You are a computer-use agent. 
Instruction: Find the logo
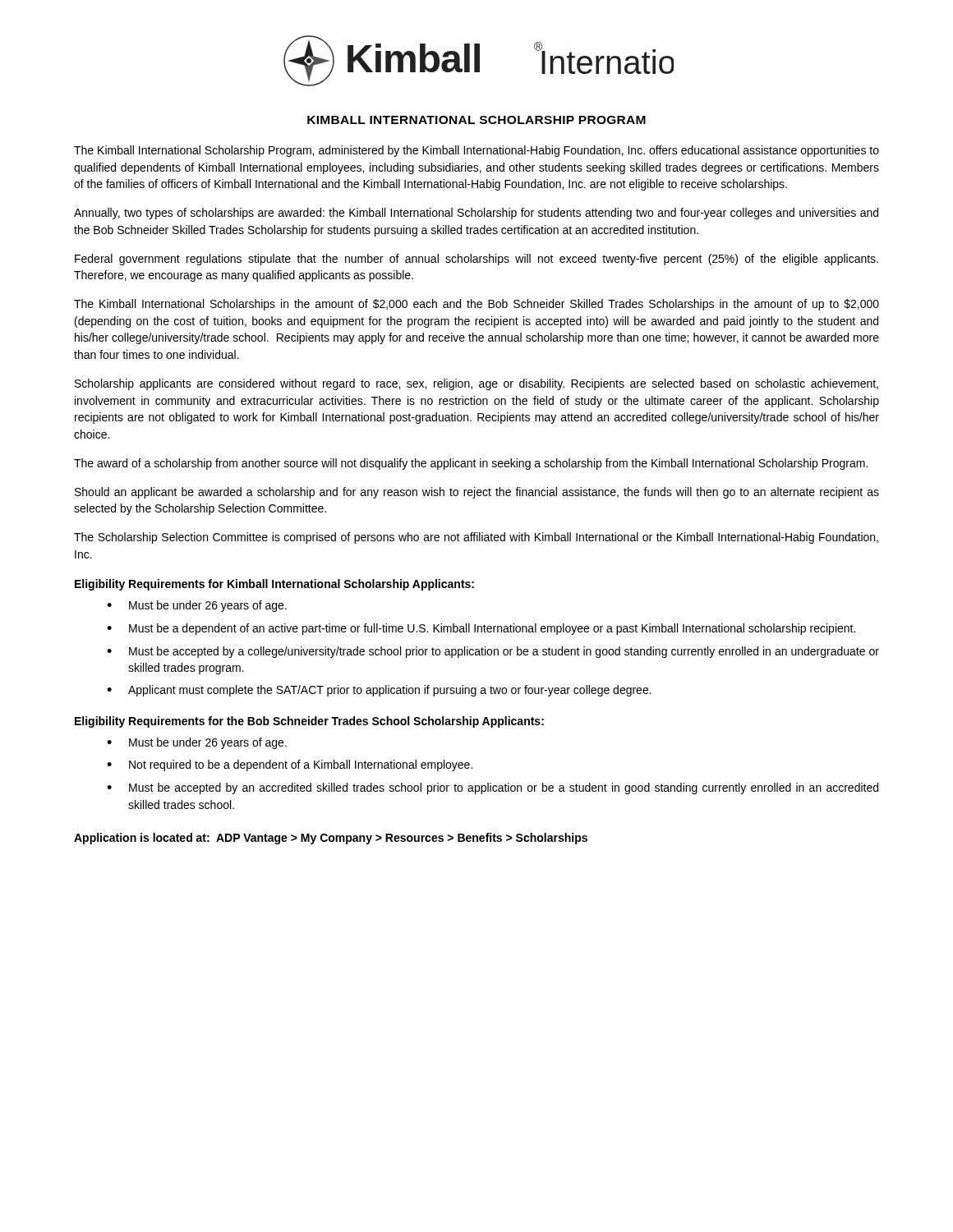pyautogui.click(x=476, y=51)
